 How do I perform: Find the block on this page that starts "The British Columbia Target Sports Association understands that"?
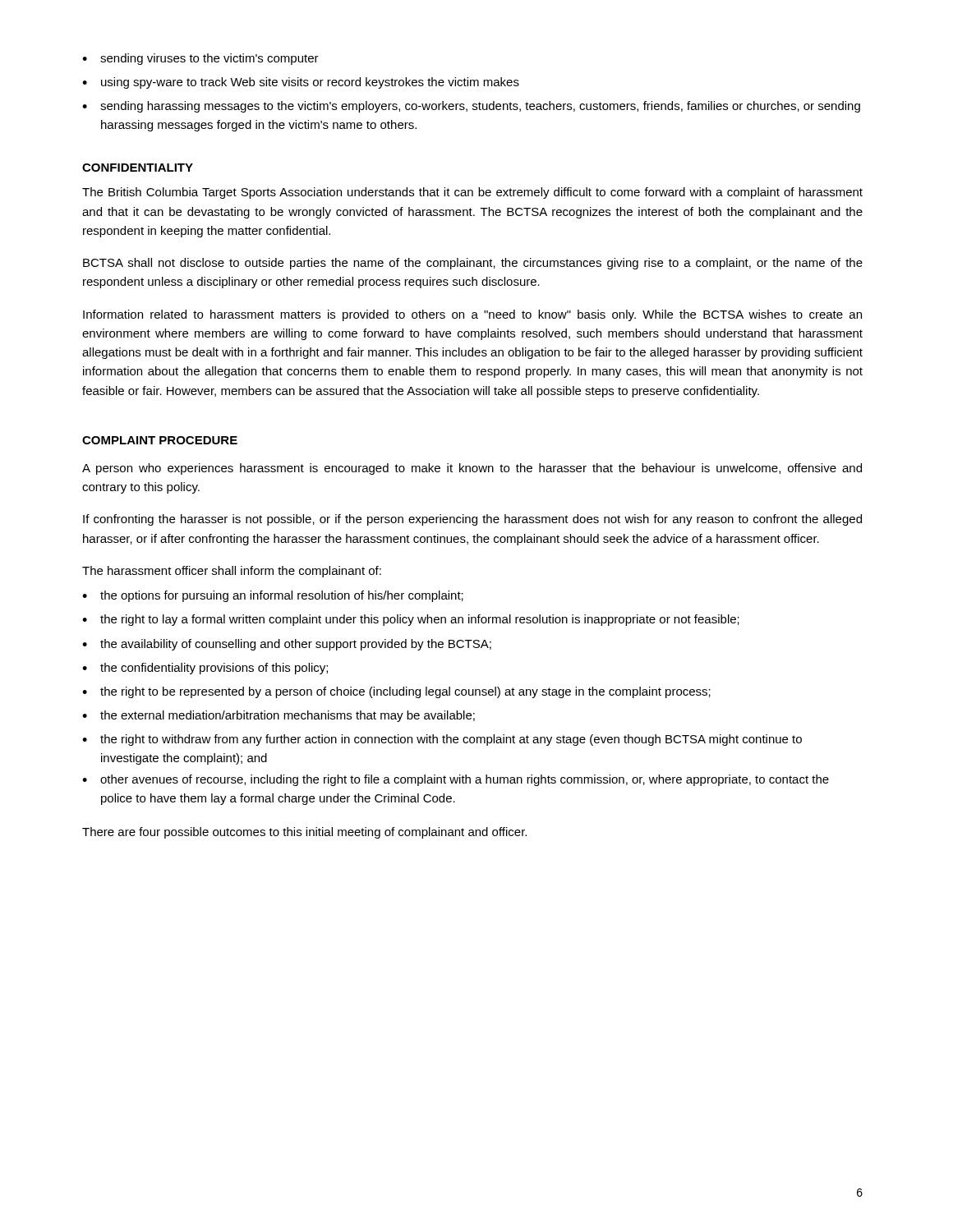pyautogui.click(x=472, y=211)
